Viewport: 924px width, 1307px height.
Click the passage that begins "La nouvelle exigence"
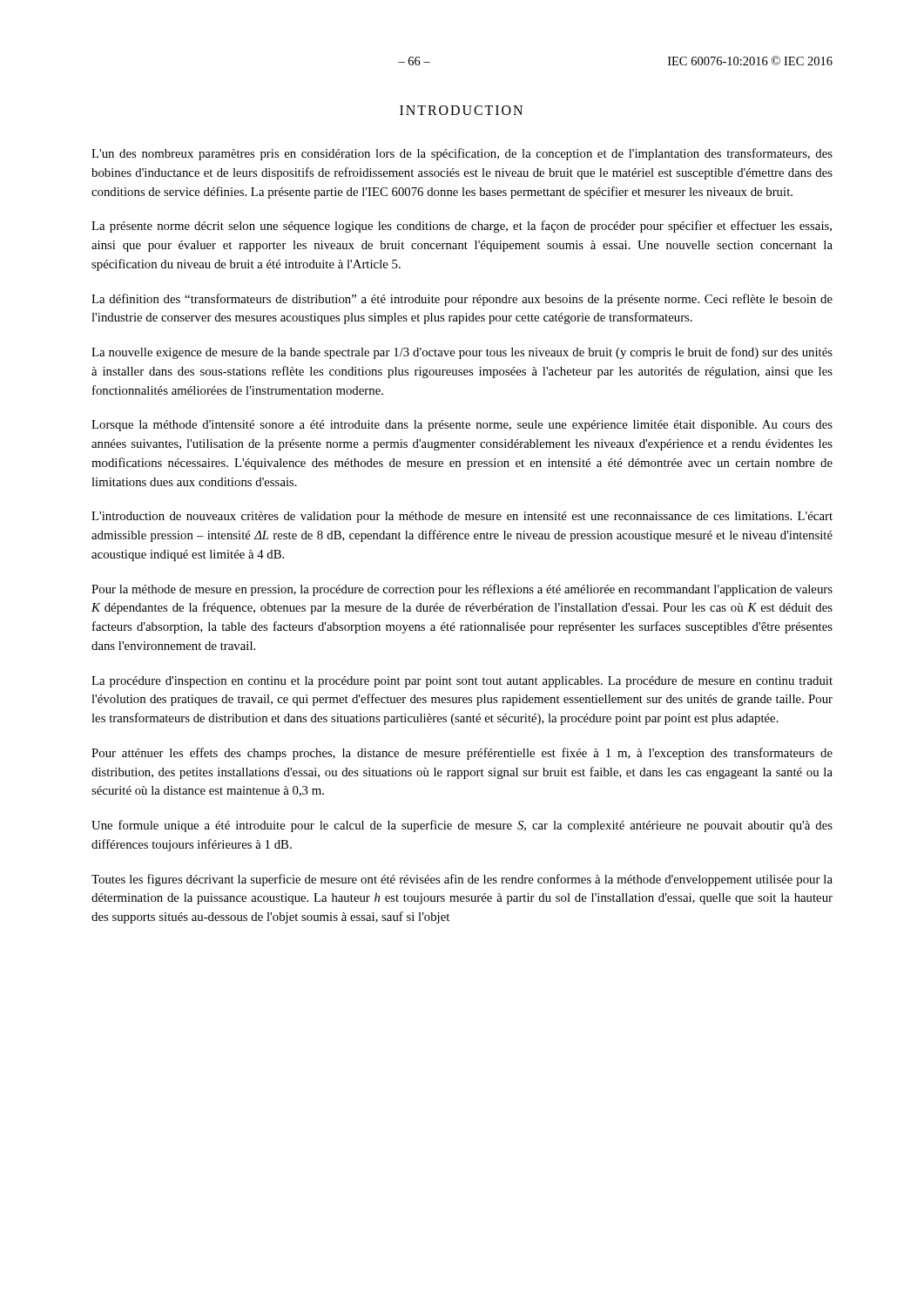tap(462, 371)
